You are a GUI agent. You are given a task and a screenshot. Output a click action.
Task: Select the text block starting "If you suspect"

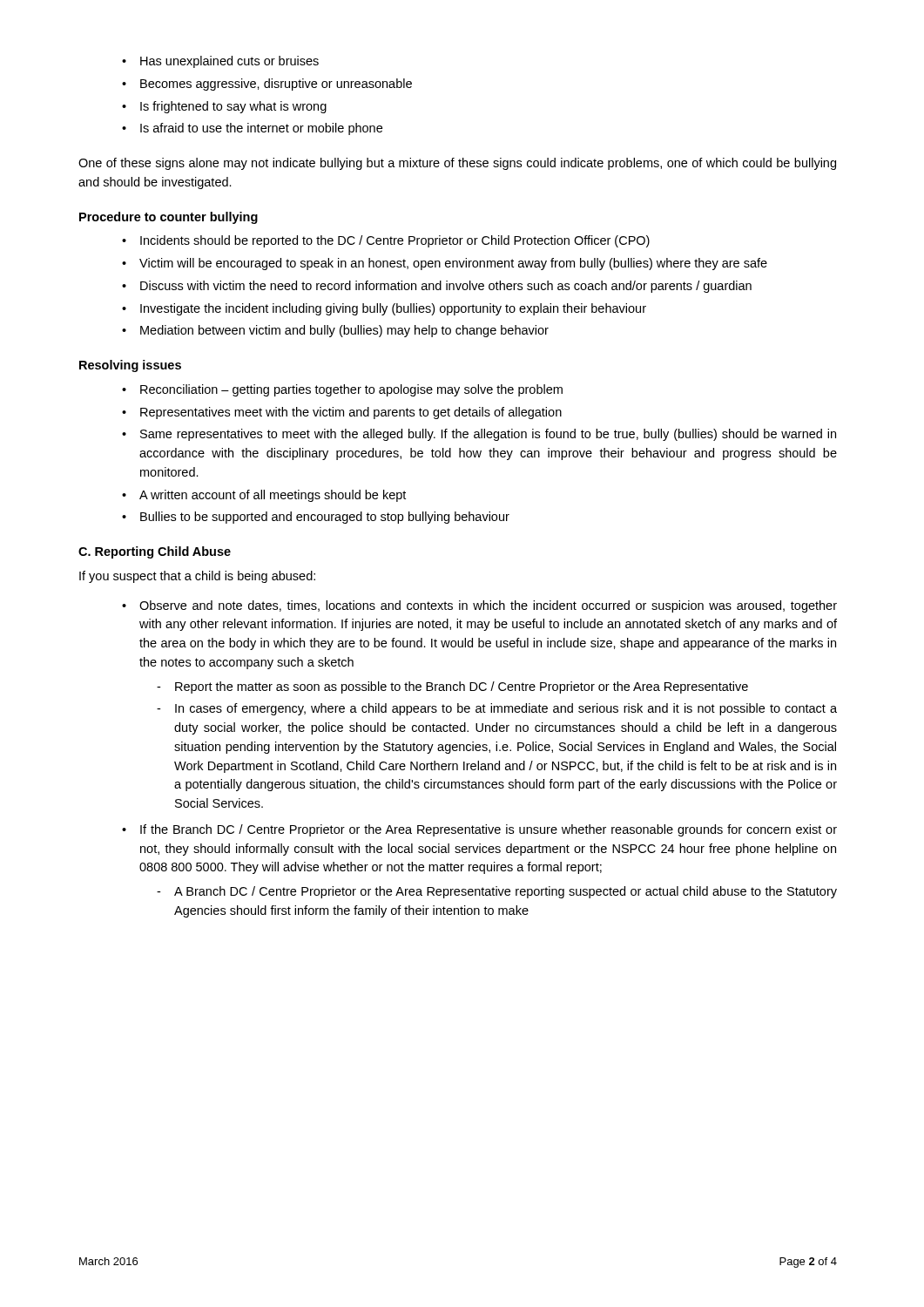(x=197, y=577)
